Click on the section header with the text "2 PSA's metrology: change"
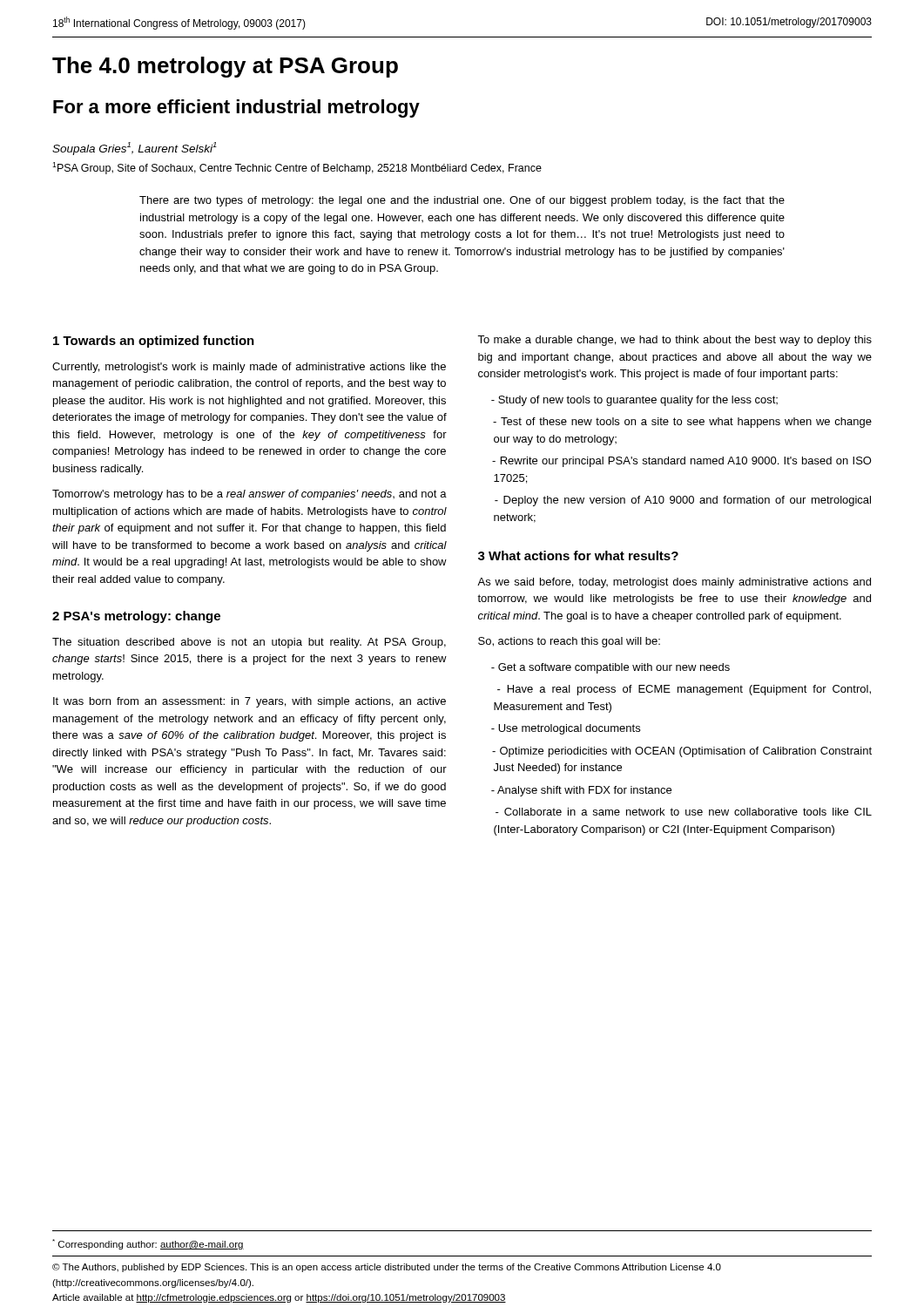The image size is (924, 1307). tap(137, 616)
